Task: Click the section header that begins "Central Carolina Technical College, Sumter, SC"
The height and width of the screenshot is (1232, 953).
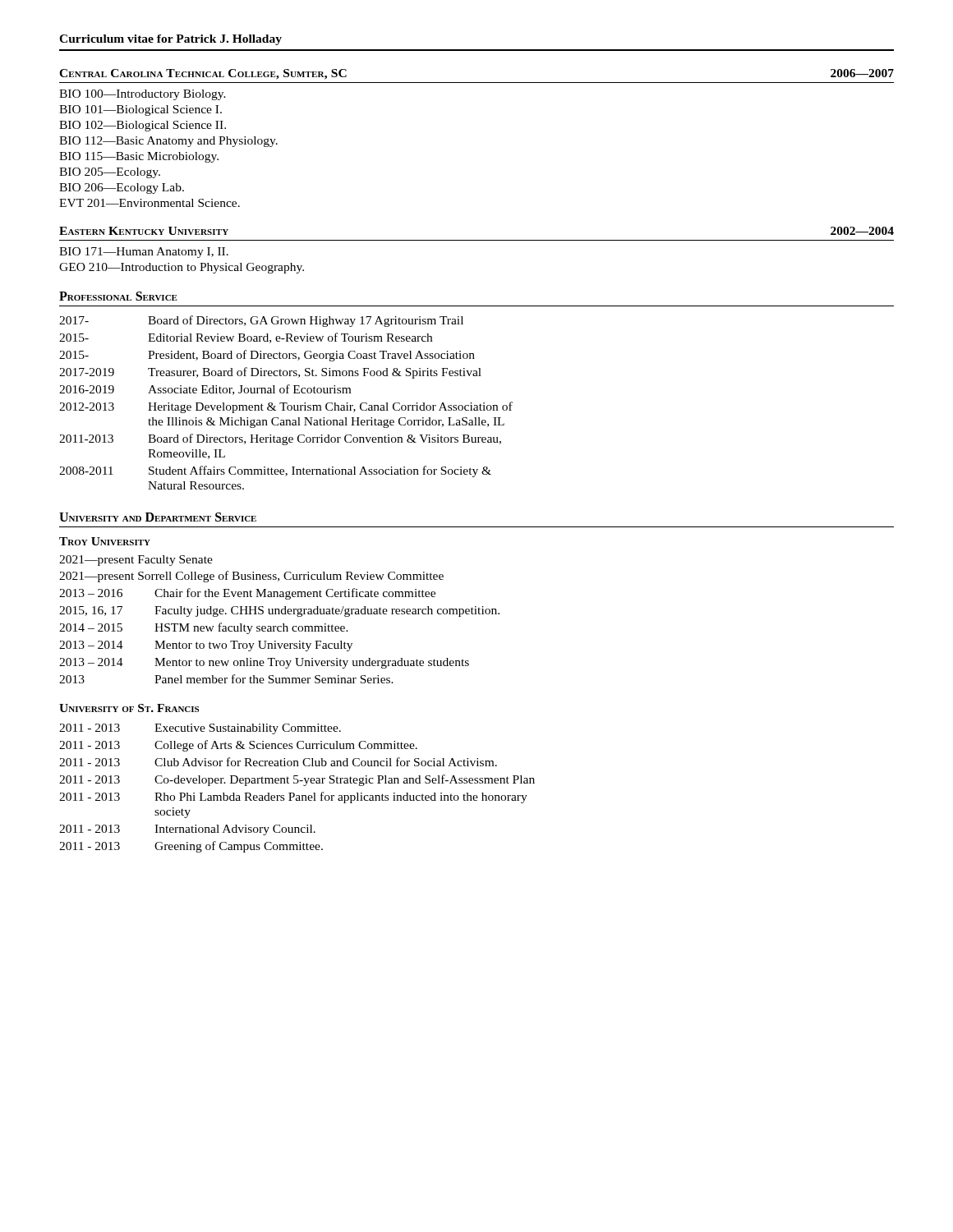Action: pos(476,73)
